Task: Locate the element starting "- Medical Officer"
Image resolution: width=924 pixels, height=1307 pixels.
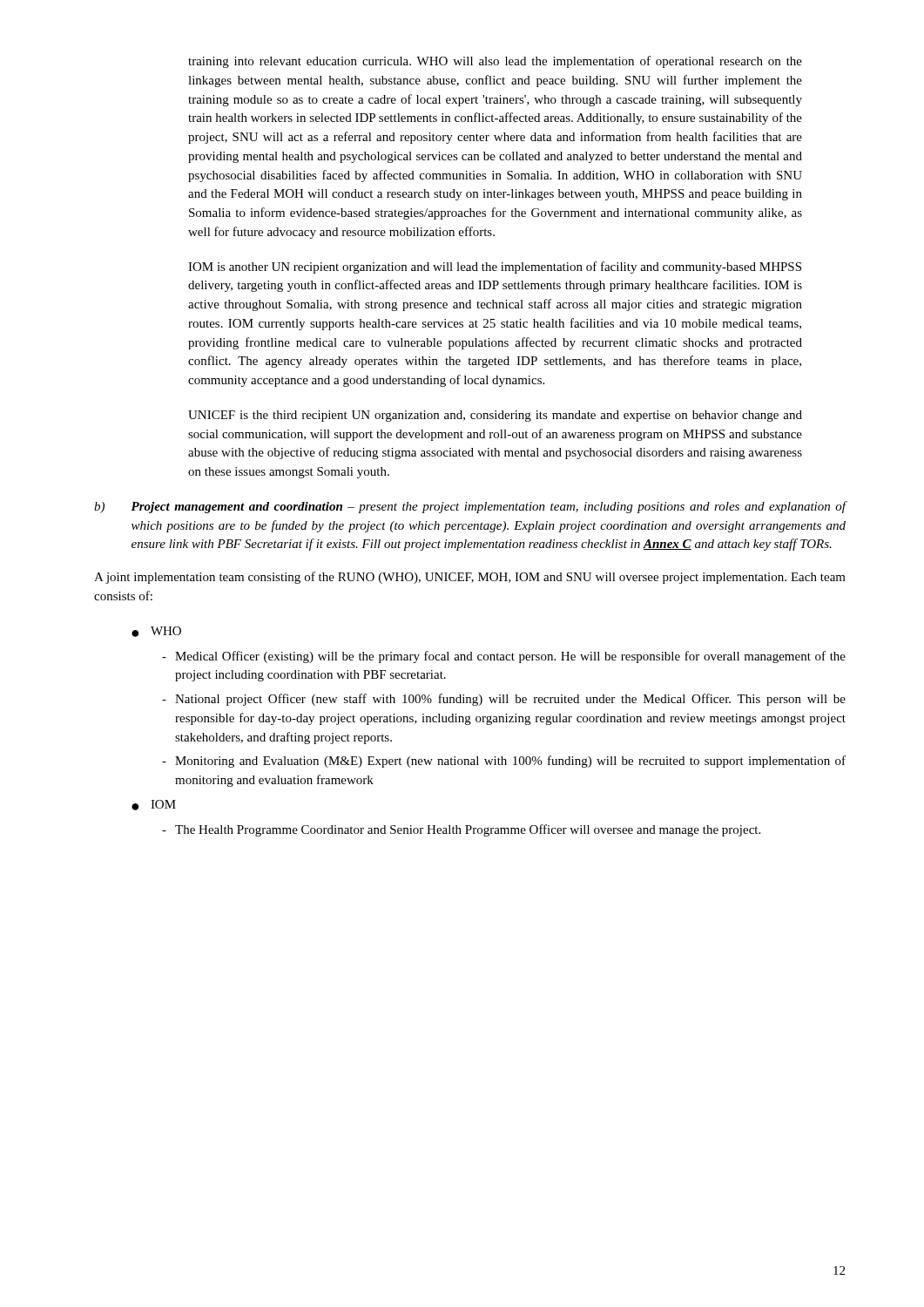Action: pyautogui.click(x=504, y=666)
